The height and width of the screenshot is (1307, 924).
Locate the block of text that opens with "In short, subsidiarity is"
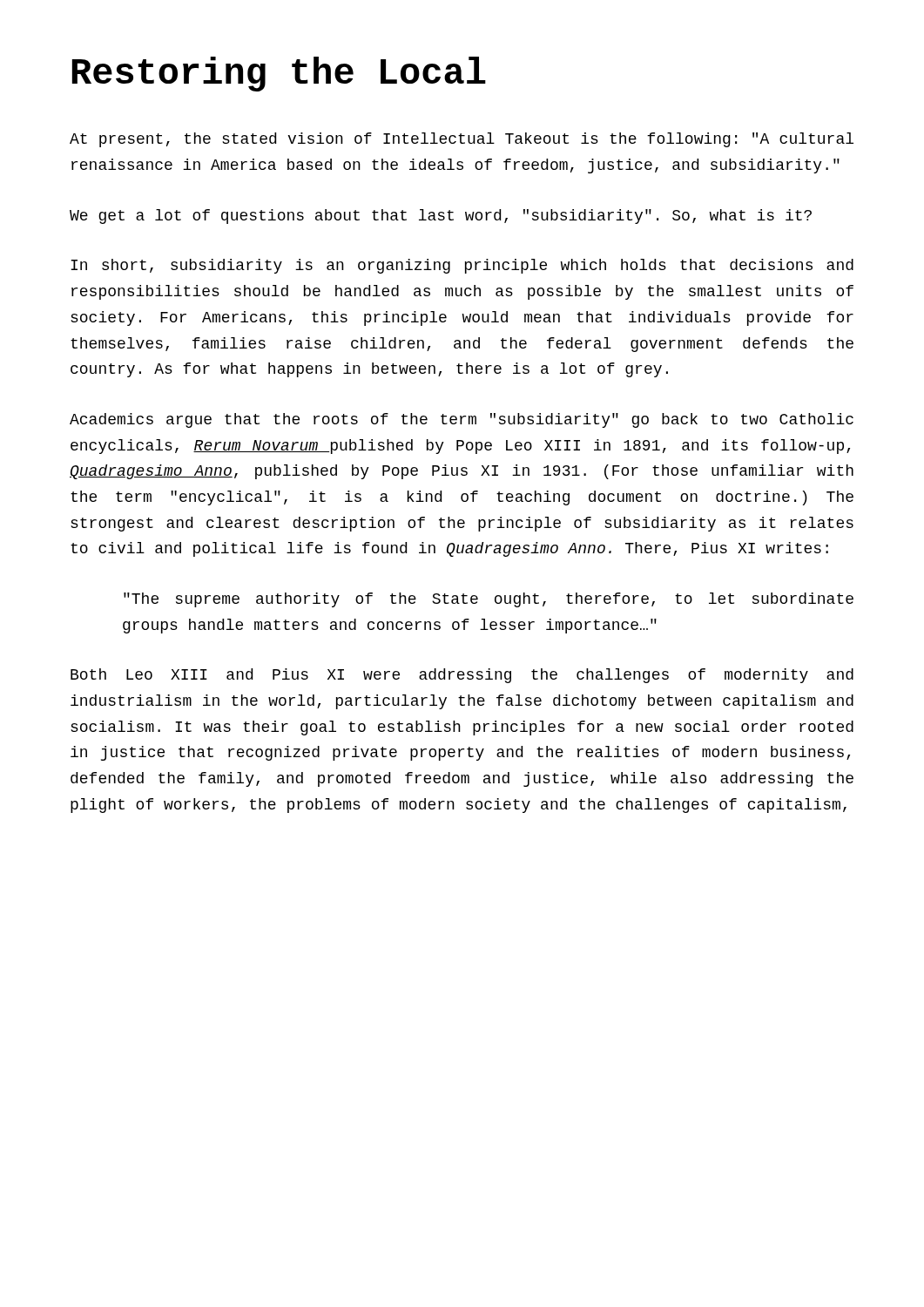462,318
